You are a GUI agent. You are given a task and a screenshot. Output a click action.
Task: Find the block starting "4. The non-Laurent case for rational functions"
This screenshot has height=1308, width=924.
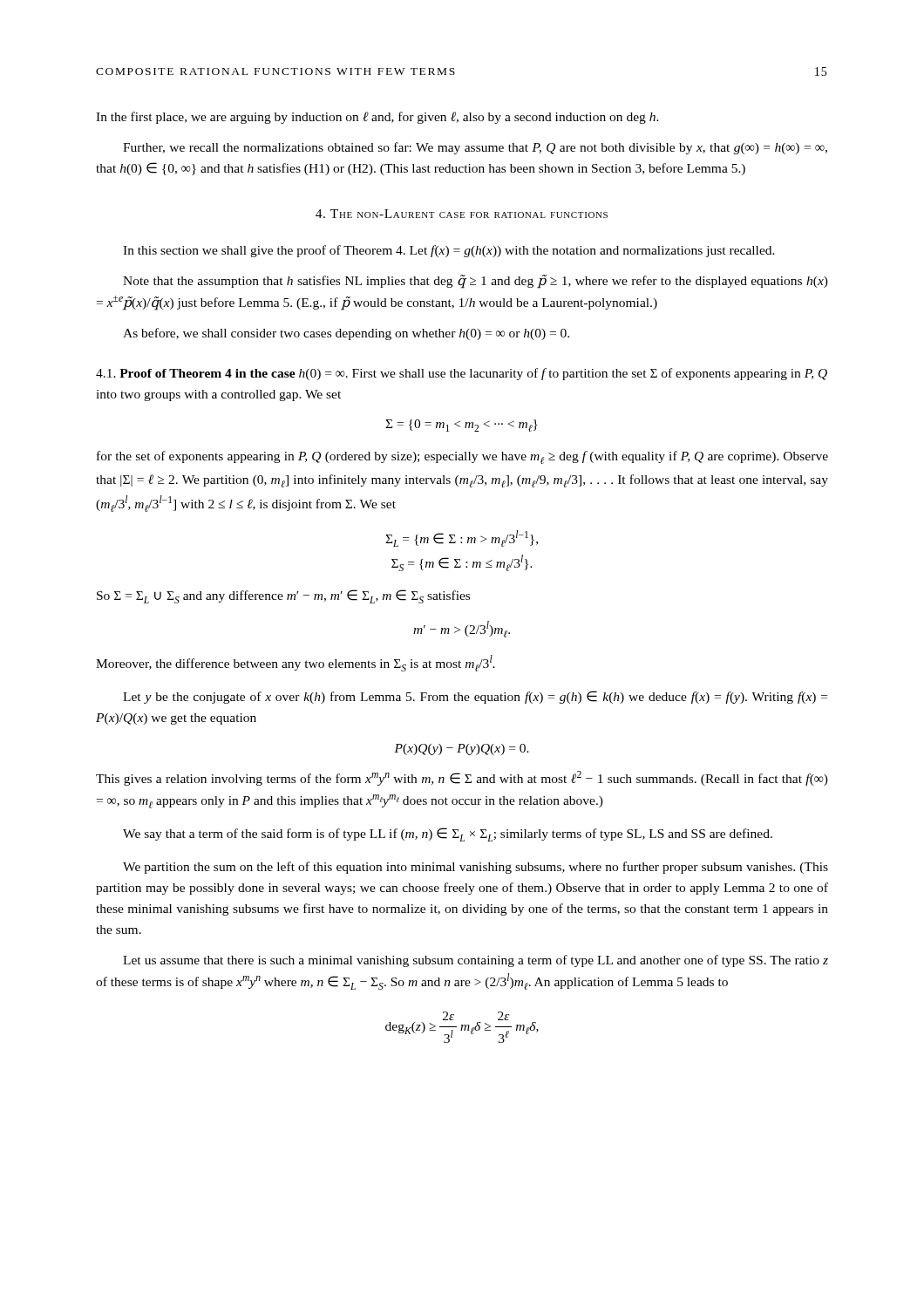coord(462,213)
